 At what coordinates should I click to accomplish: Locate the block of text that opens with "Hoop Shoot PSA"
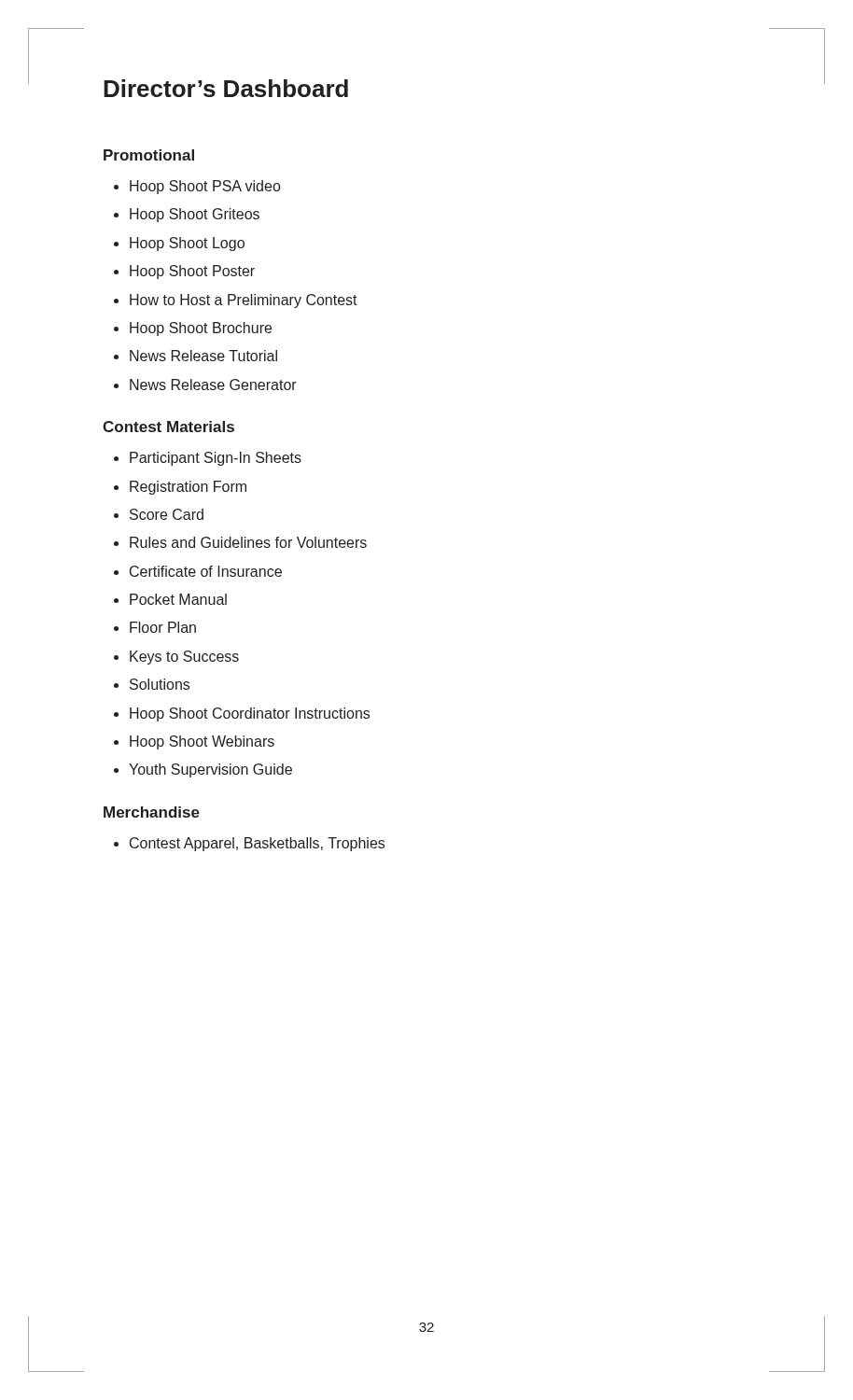197,187
